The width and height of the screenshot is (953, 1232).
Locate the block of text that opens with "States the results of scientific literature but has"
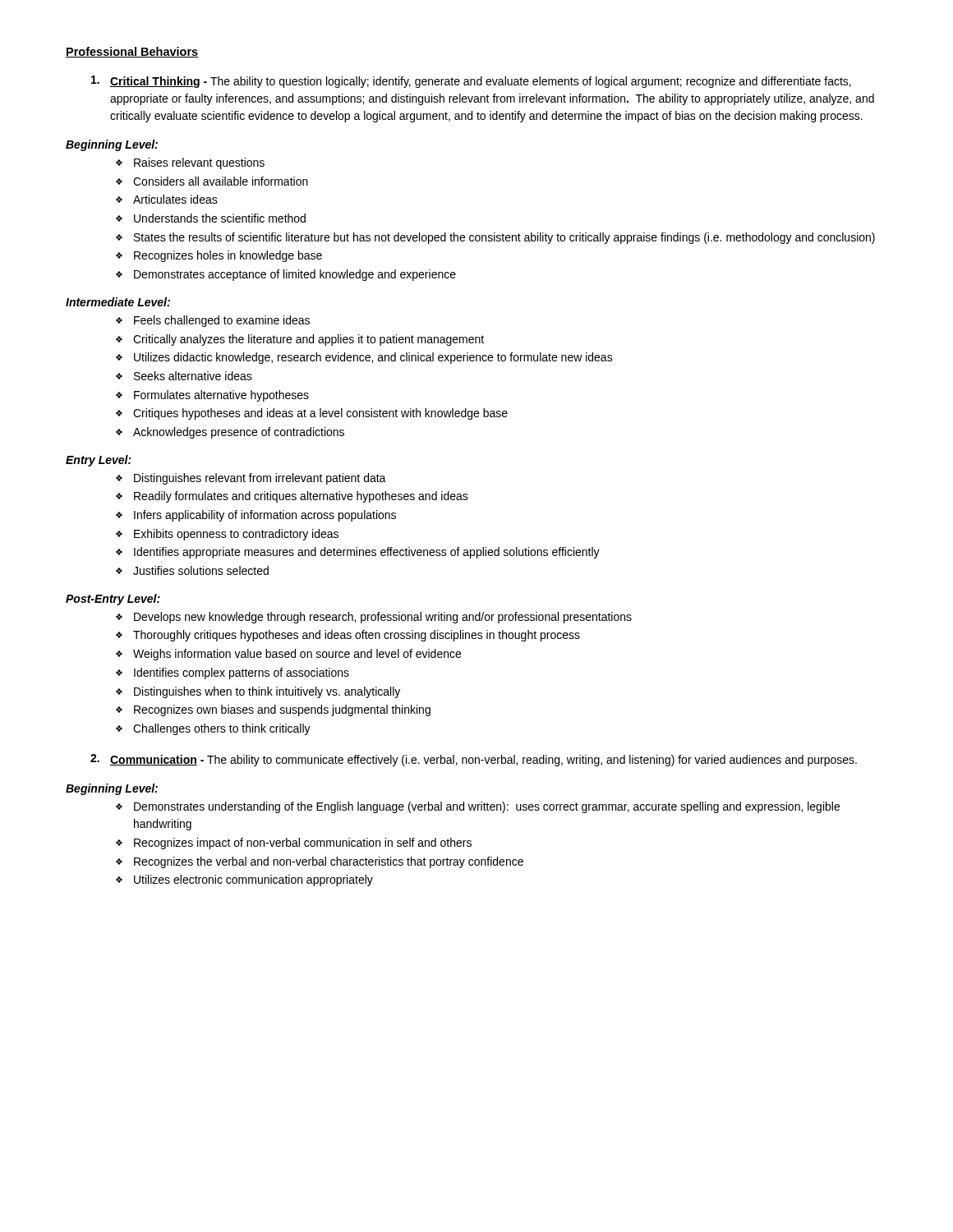click(x=504, y=237)
